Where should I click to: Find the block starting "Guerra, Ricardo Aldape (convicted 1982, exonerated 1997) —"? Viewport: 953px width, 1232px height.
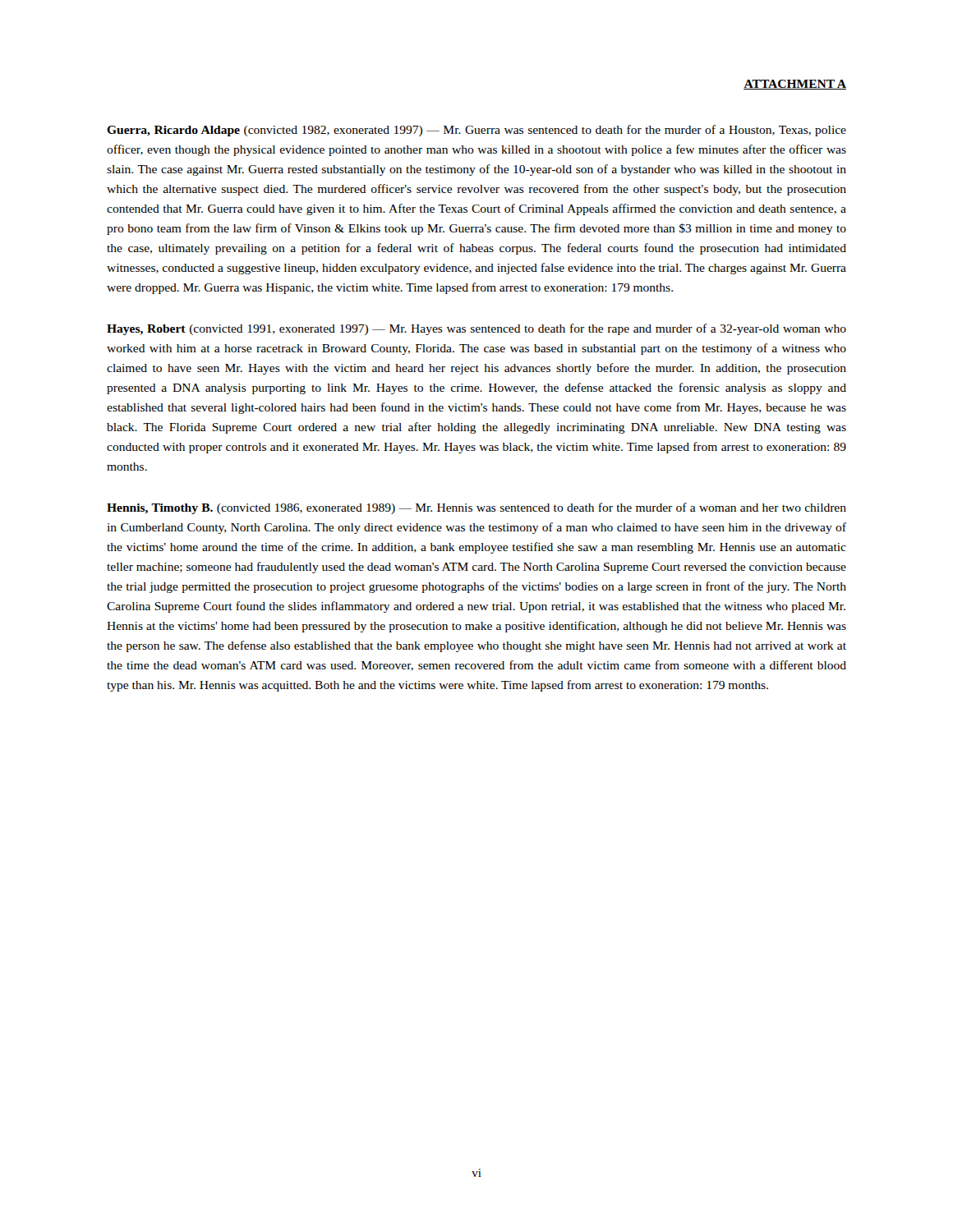tap(476, 209)
